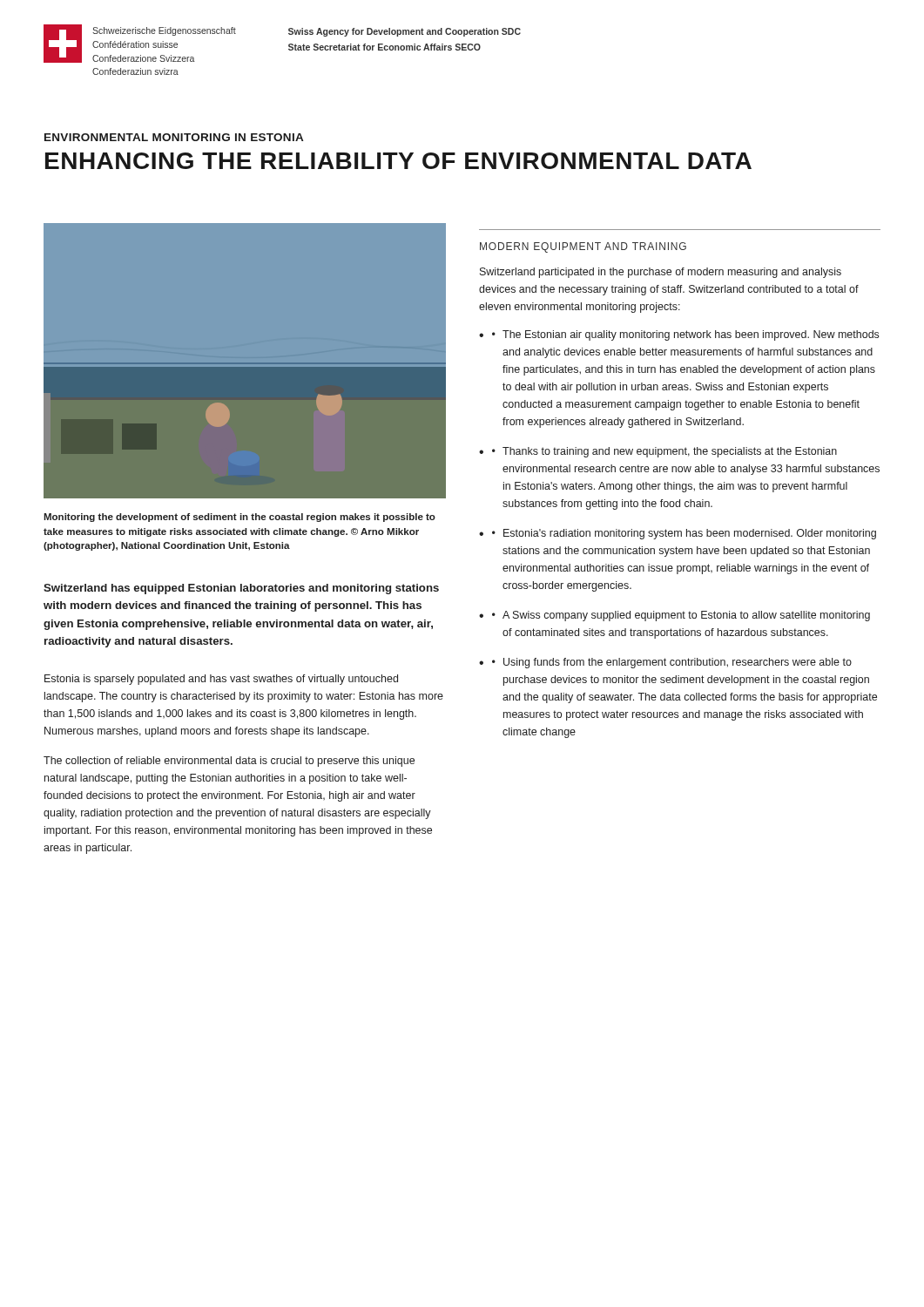924x1307 pixels.
Task: Click the passage that begins "• A Swiss company supplied"
Action: (686, 624)
